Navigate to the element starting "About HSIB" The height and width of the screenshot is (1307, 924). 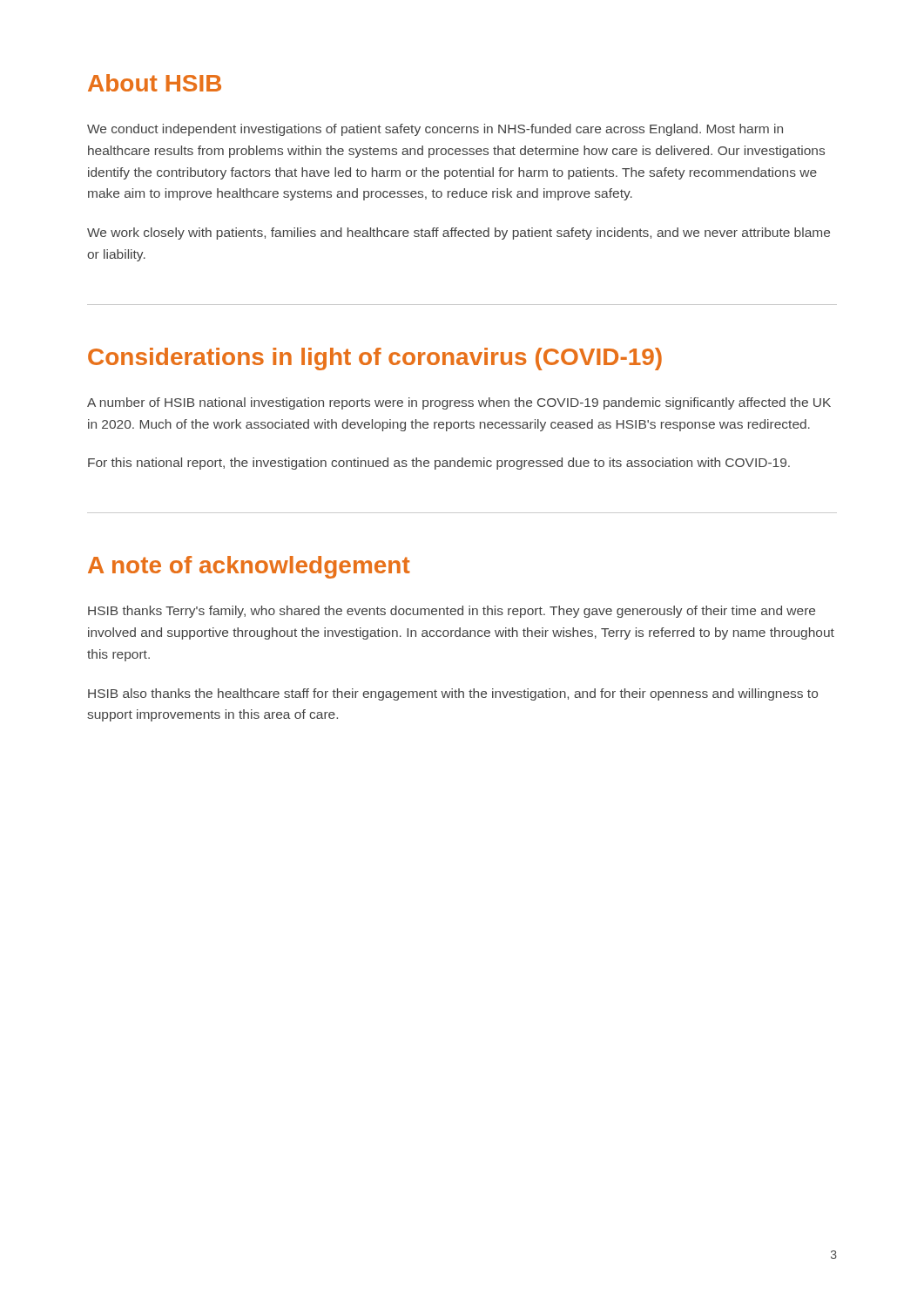pyautogui.click(x=155, y=83)
